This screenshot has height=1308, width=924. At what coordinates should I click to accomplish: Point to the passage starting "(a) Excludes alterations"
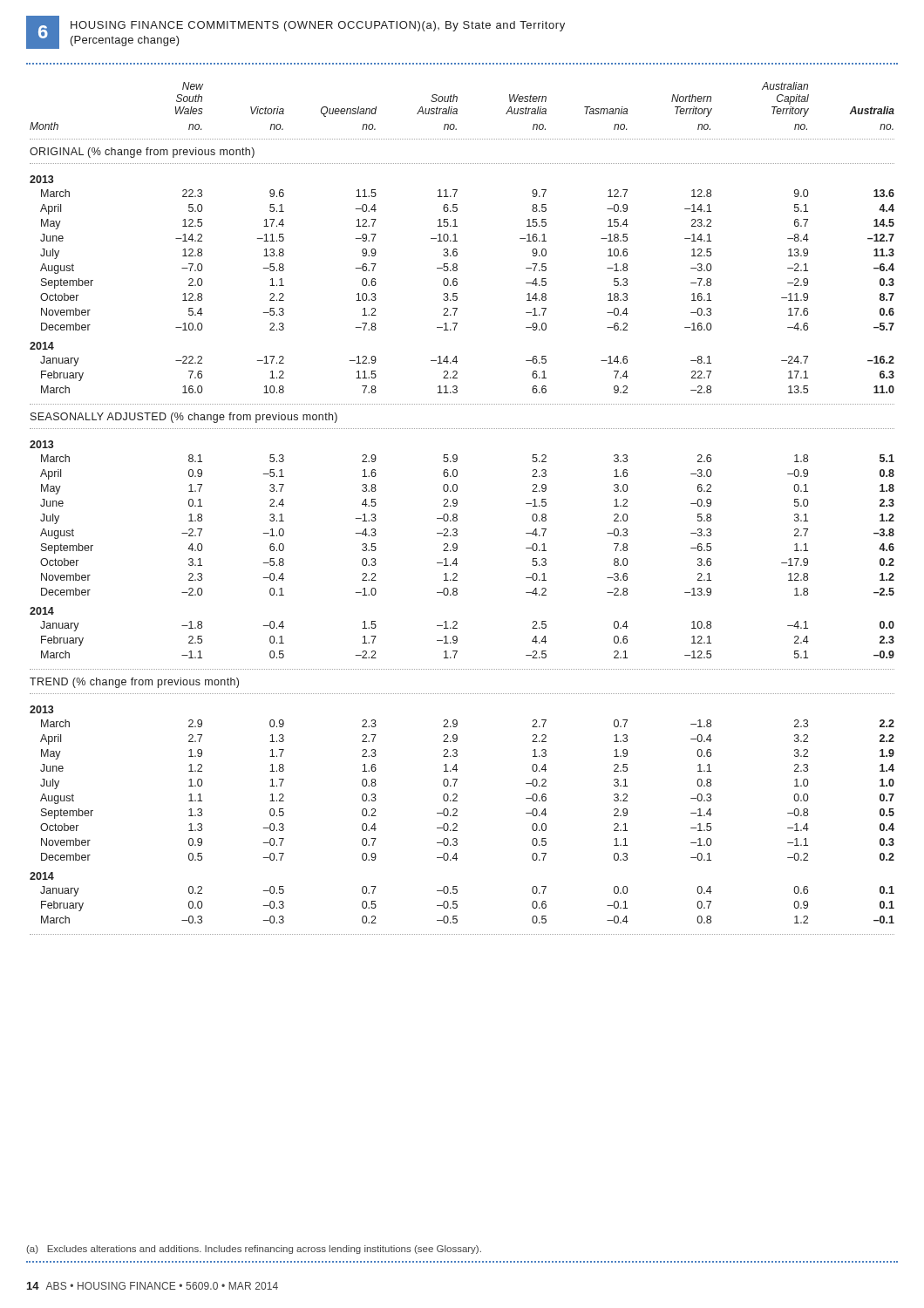click(x=254, y=1249)
